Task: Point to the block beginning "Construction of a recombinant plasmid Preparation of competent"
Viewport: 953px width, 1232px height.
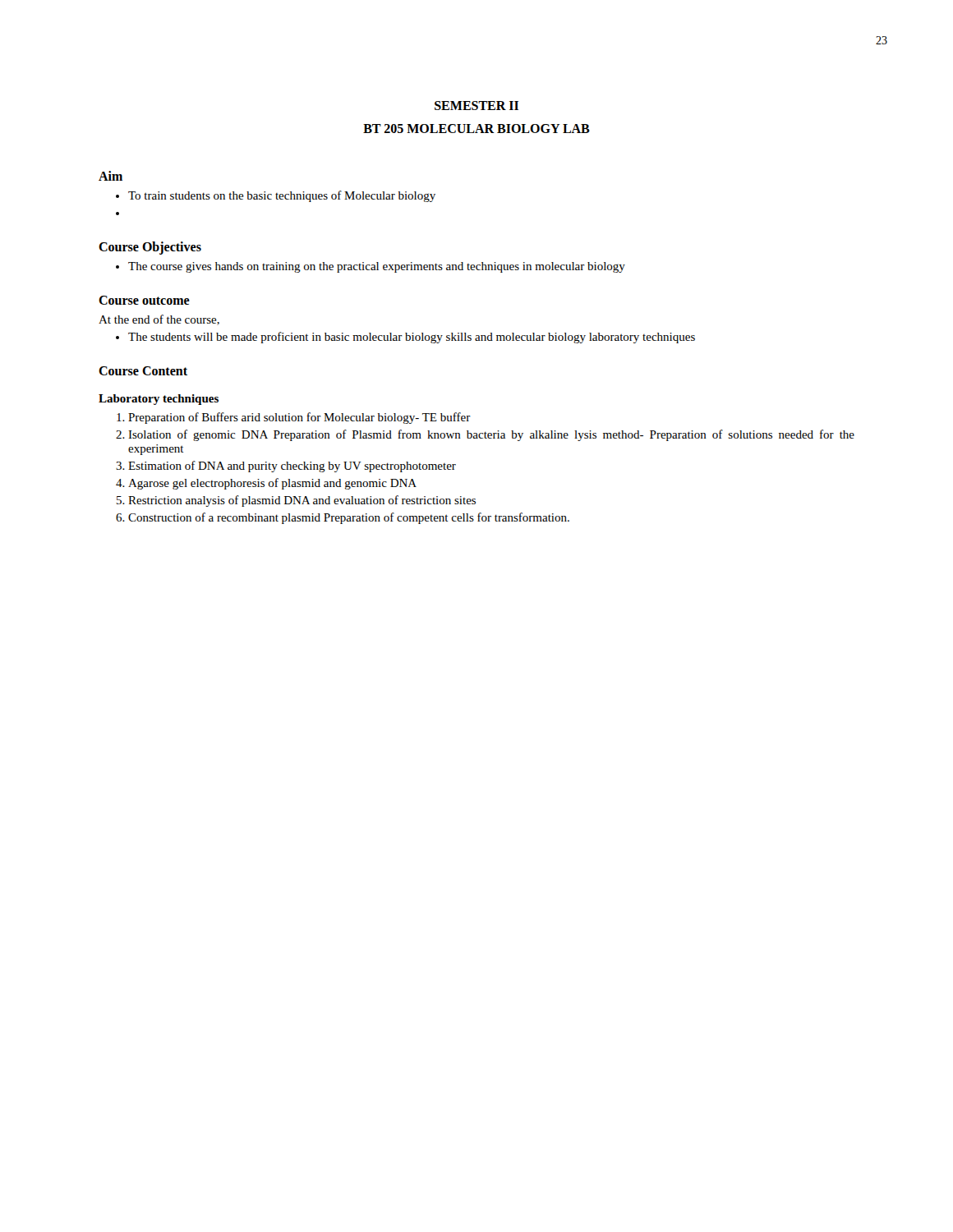Action: 491,518
